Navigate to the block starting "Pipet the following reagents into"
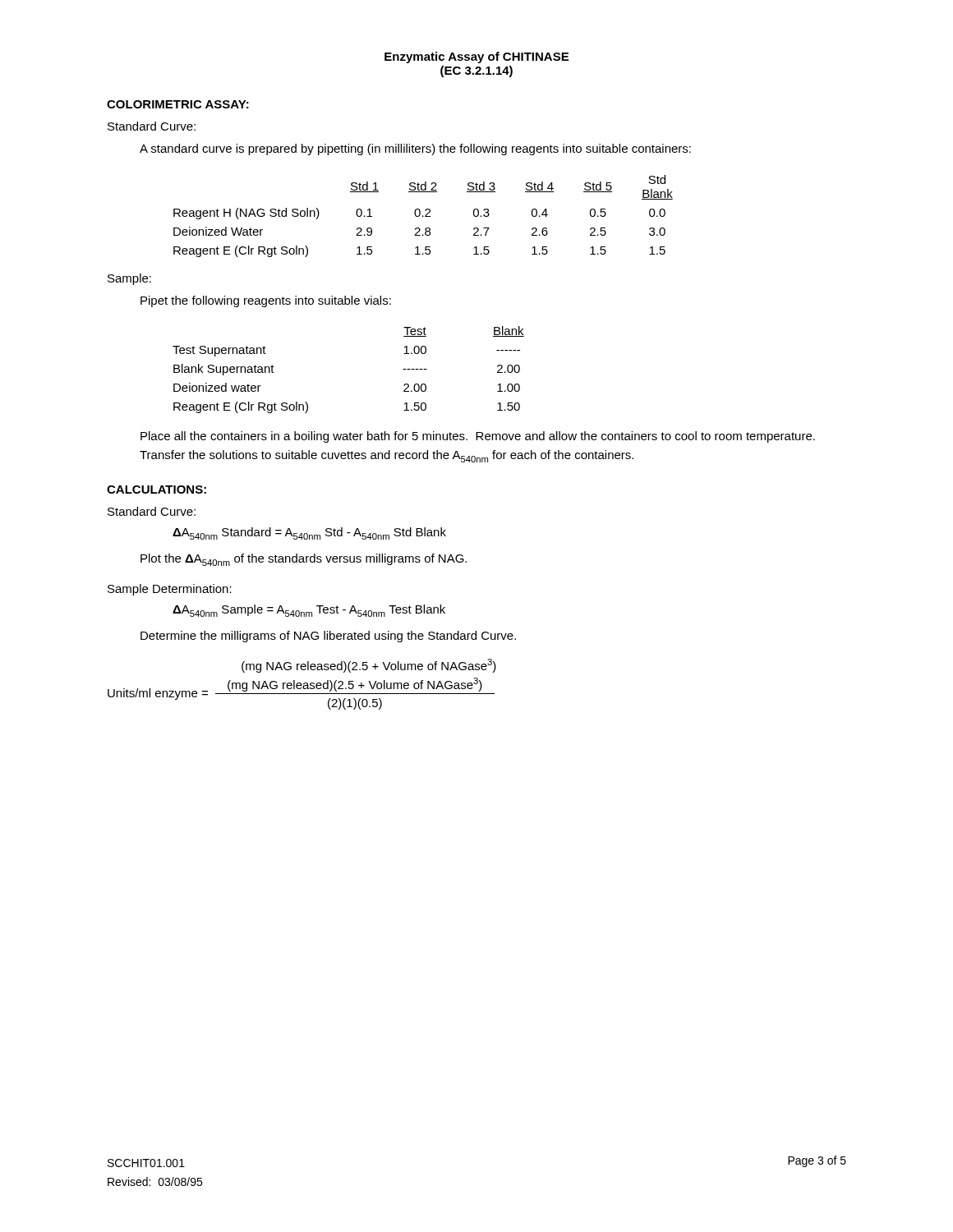Image resolution: width=953 pixels, height=1232 pixels. click(x=266, y=300)
